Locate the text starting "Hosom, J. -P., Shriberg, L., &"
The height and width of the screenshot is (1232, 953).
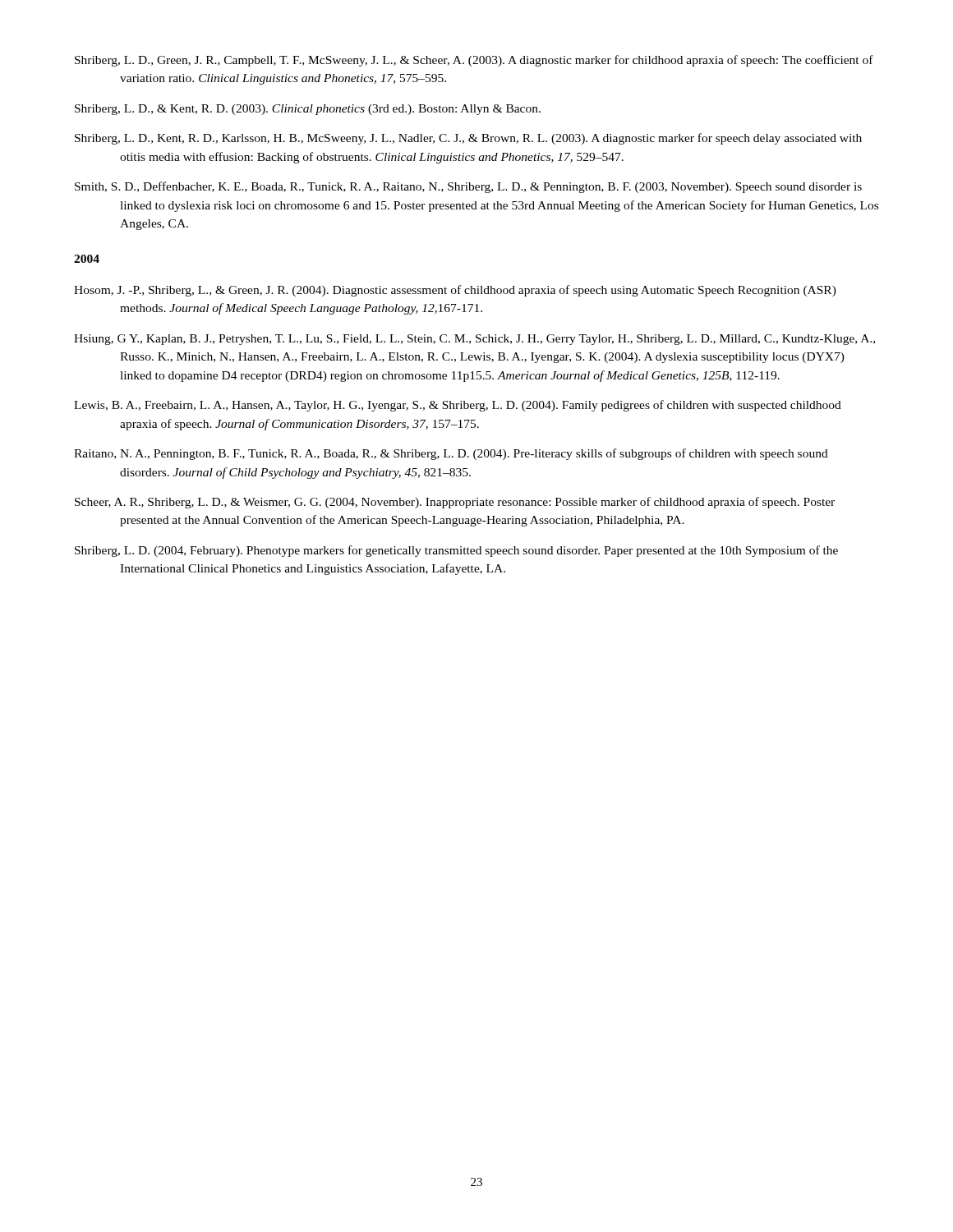click(455, 299)
